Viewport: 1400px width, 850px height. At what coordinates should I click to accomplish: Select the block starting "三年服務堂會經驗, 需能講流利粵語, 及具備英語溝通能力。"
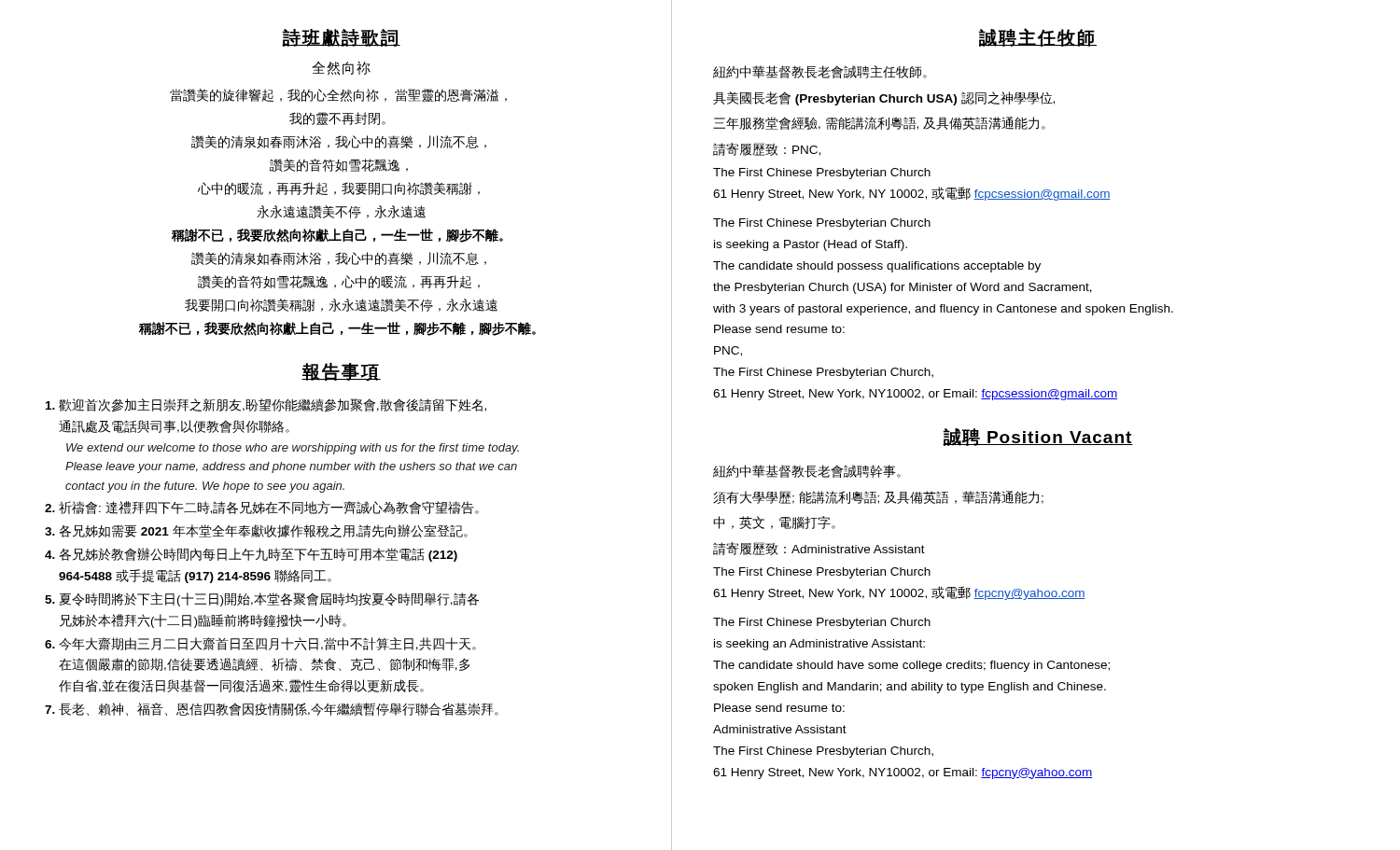click(x=883, y=124)
